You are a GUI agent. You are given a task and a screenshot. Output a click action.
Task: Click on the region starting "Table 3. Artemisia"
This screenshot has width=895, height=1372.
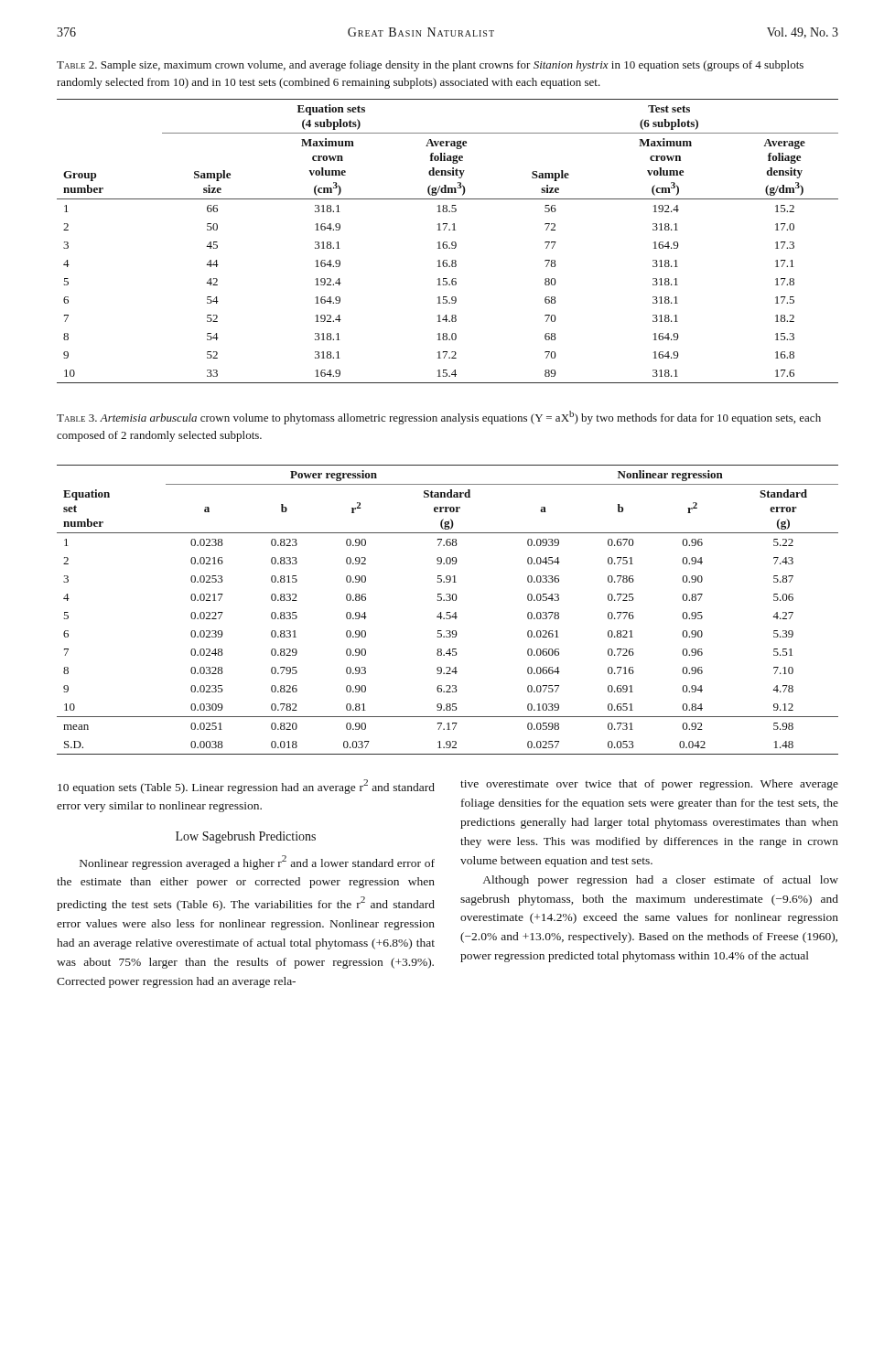coord(439,425)
